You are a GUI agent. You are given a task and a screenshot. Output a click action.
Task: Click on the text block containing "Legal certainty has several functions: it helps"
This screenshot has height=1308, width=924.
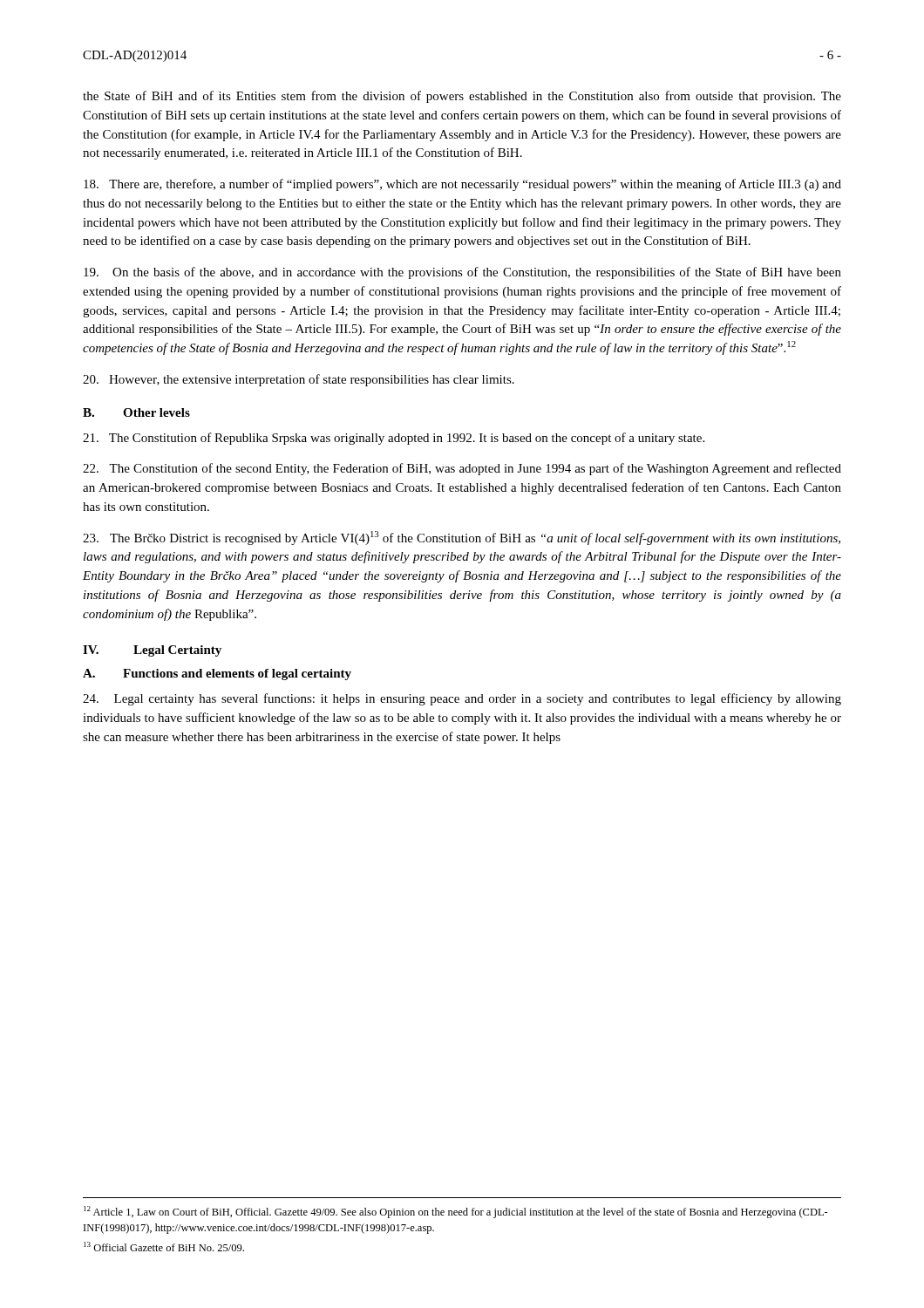462,718
